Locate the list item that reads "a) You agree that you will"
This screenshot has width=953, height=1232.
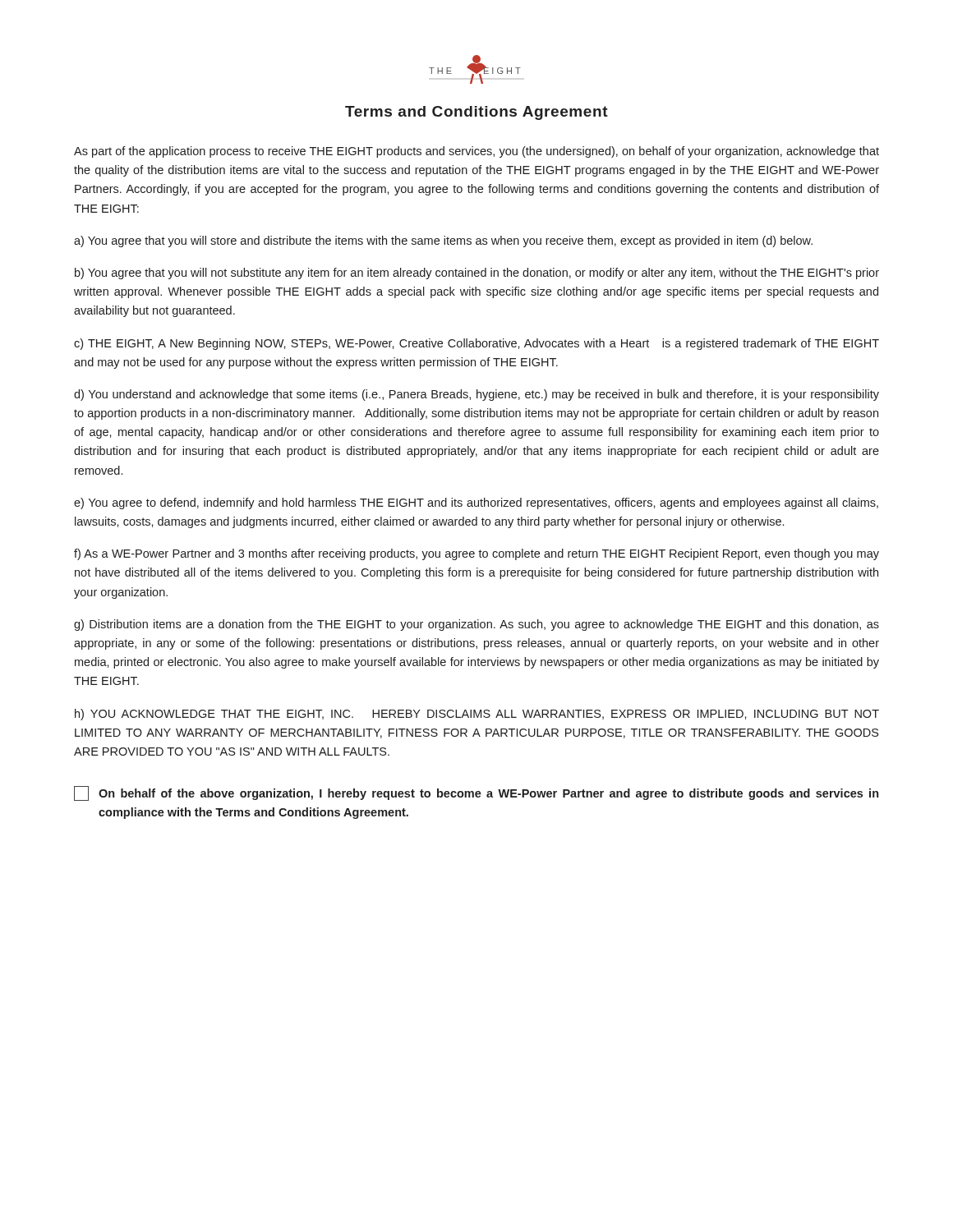point(444,240)
